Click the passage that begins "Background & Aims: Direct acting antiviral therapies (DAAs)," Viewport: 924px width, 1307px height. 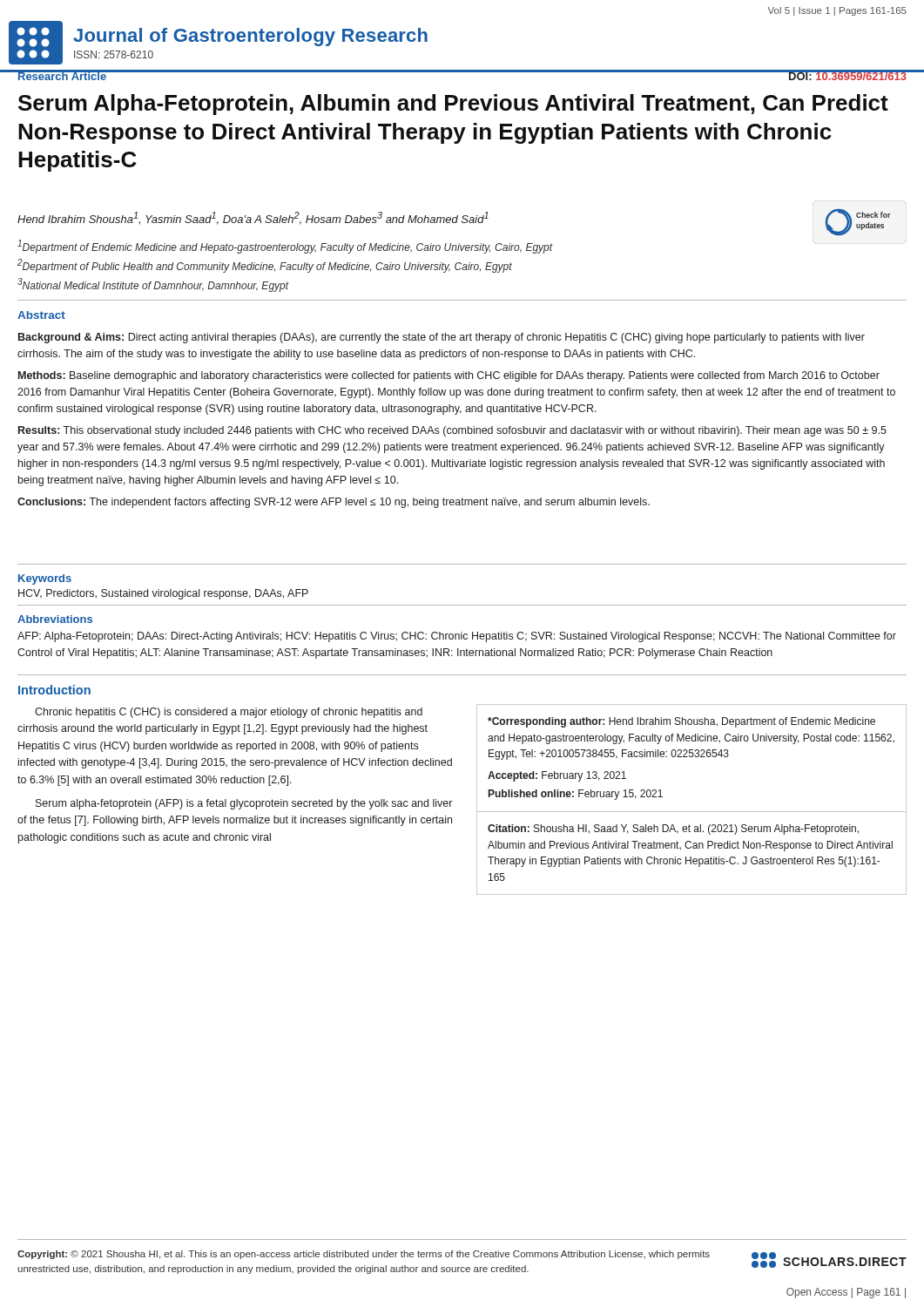click(x=462, y=420)
